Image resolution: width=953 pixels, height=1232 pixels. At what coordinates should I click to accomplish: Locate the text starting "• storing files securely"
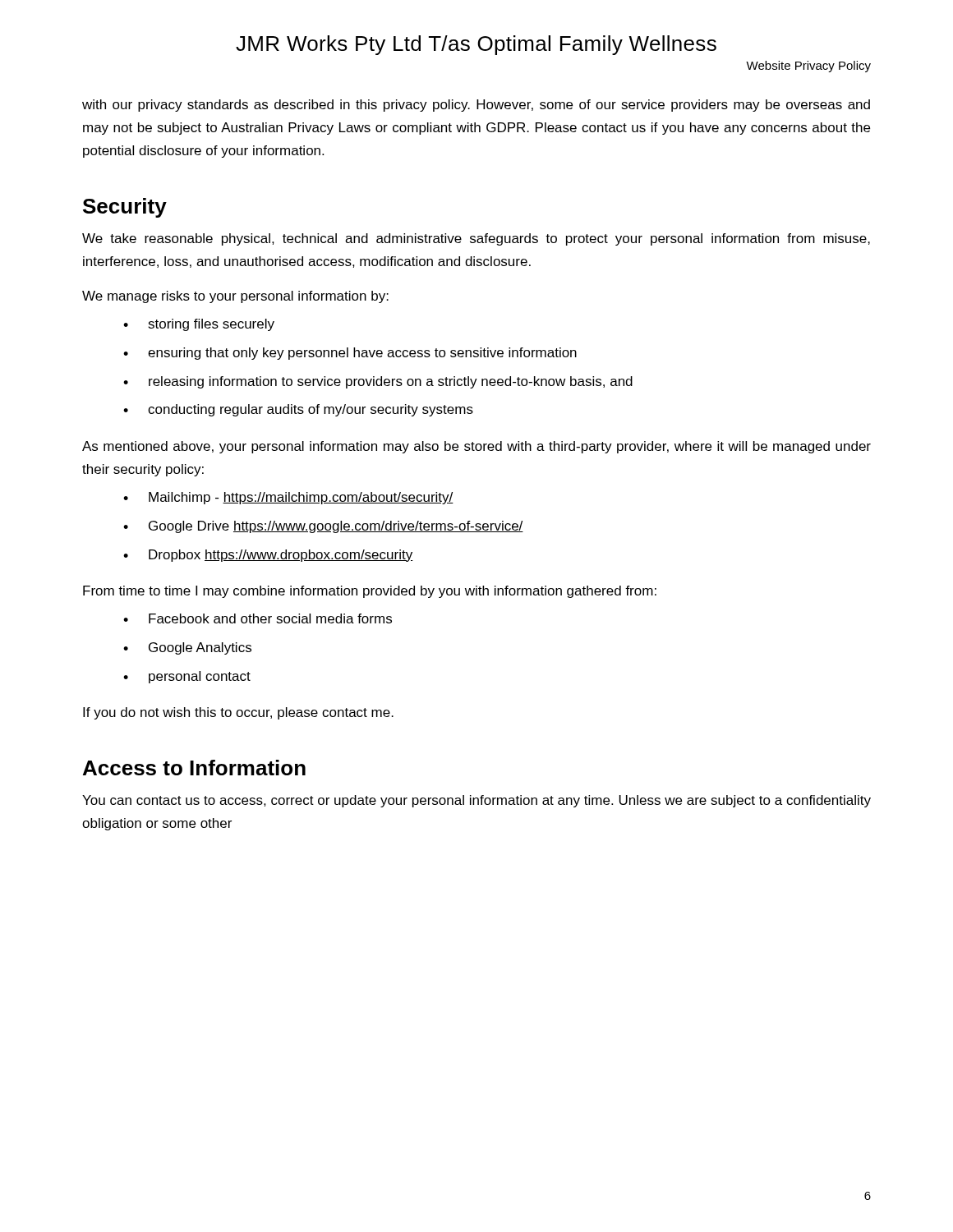pos(199,325)
